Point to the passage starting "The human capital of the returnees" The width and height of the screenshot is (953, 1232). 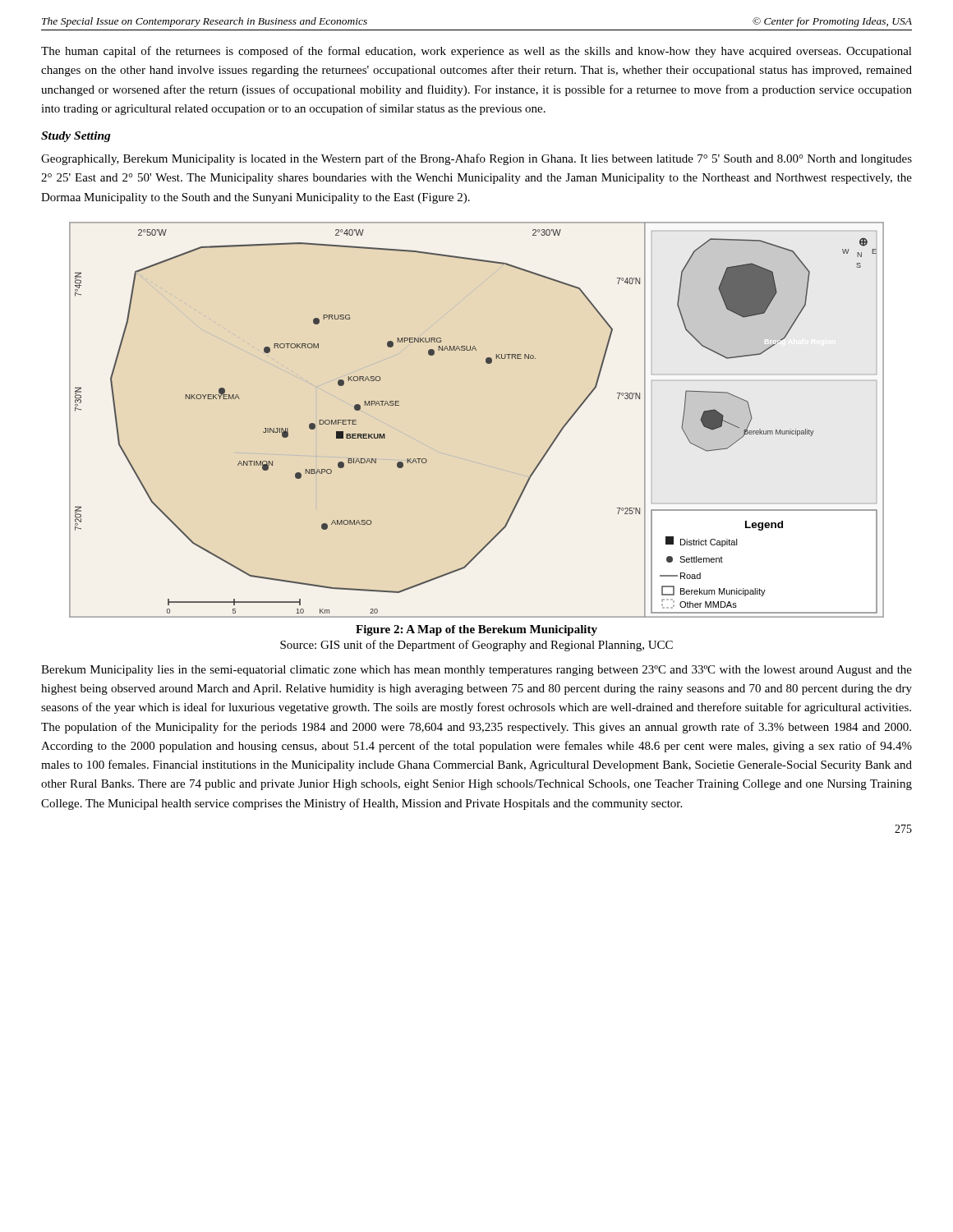coord(476,80)
